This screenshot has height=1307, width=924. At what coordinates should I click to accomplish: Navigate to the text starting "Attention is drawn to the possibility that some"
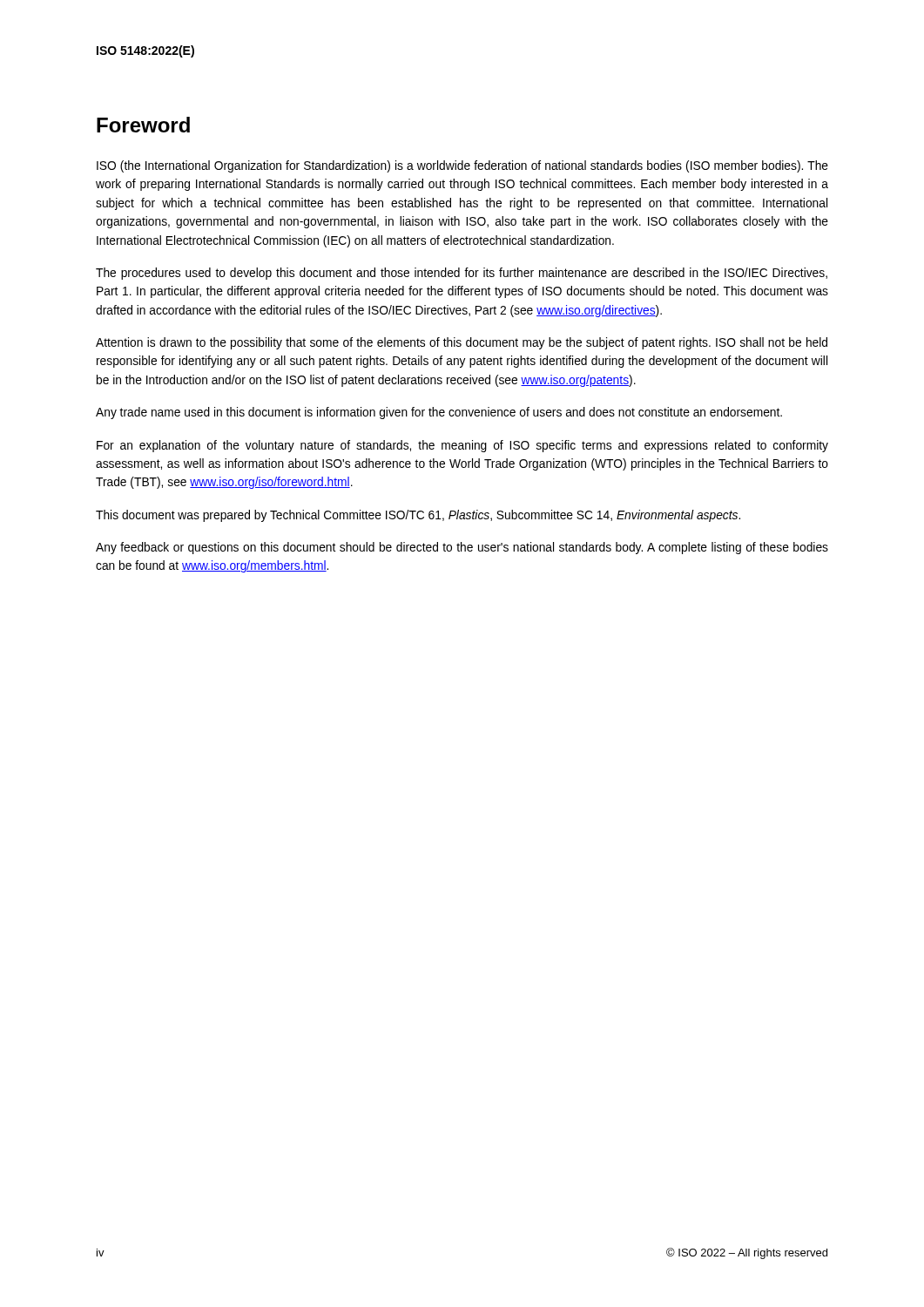[462, 361]
